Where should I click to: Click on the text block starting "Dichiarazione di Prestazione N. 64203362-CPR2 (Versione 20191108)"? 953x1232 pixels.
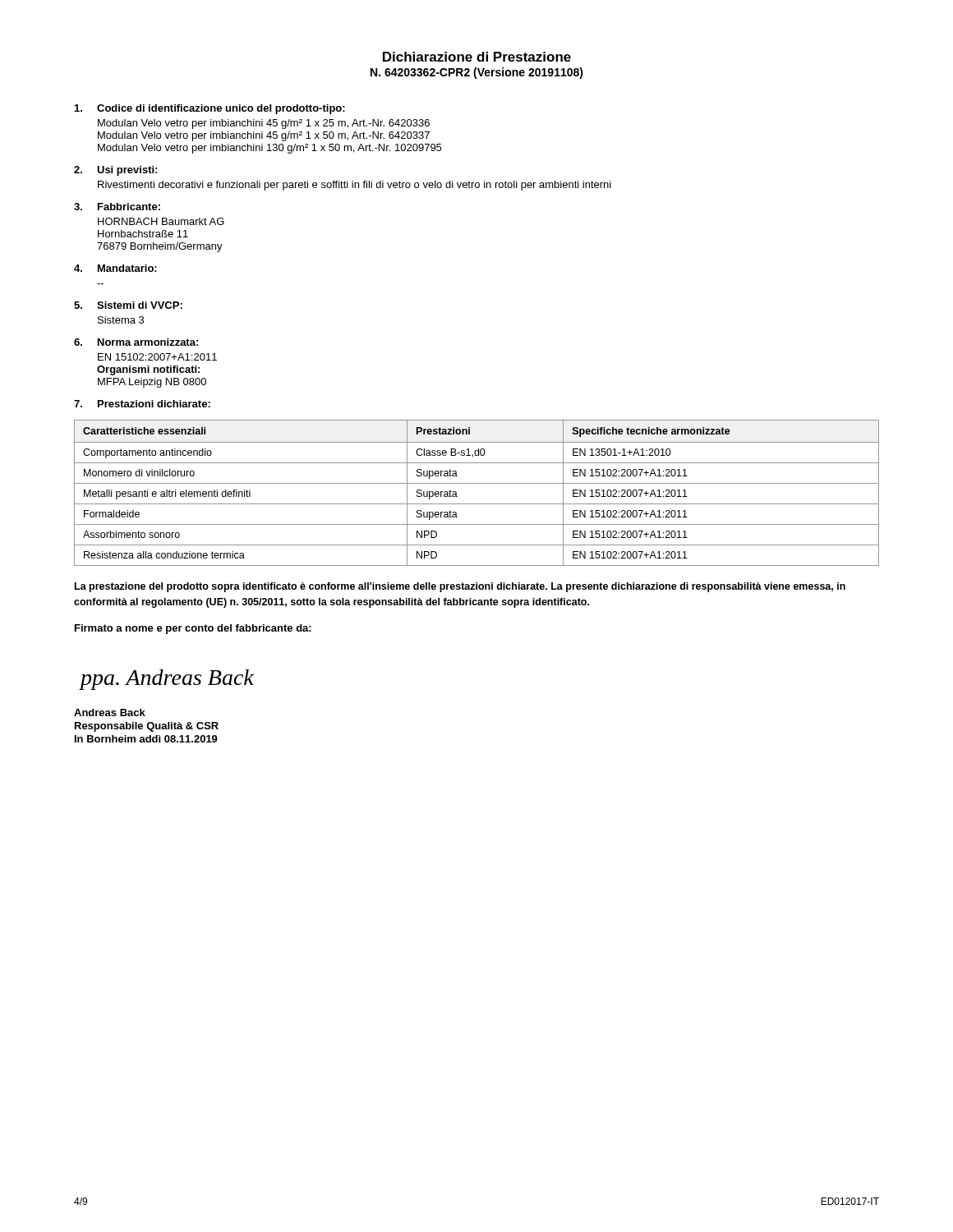tap(476, 64)
